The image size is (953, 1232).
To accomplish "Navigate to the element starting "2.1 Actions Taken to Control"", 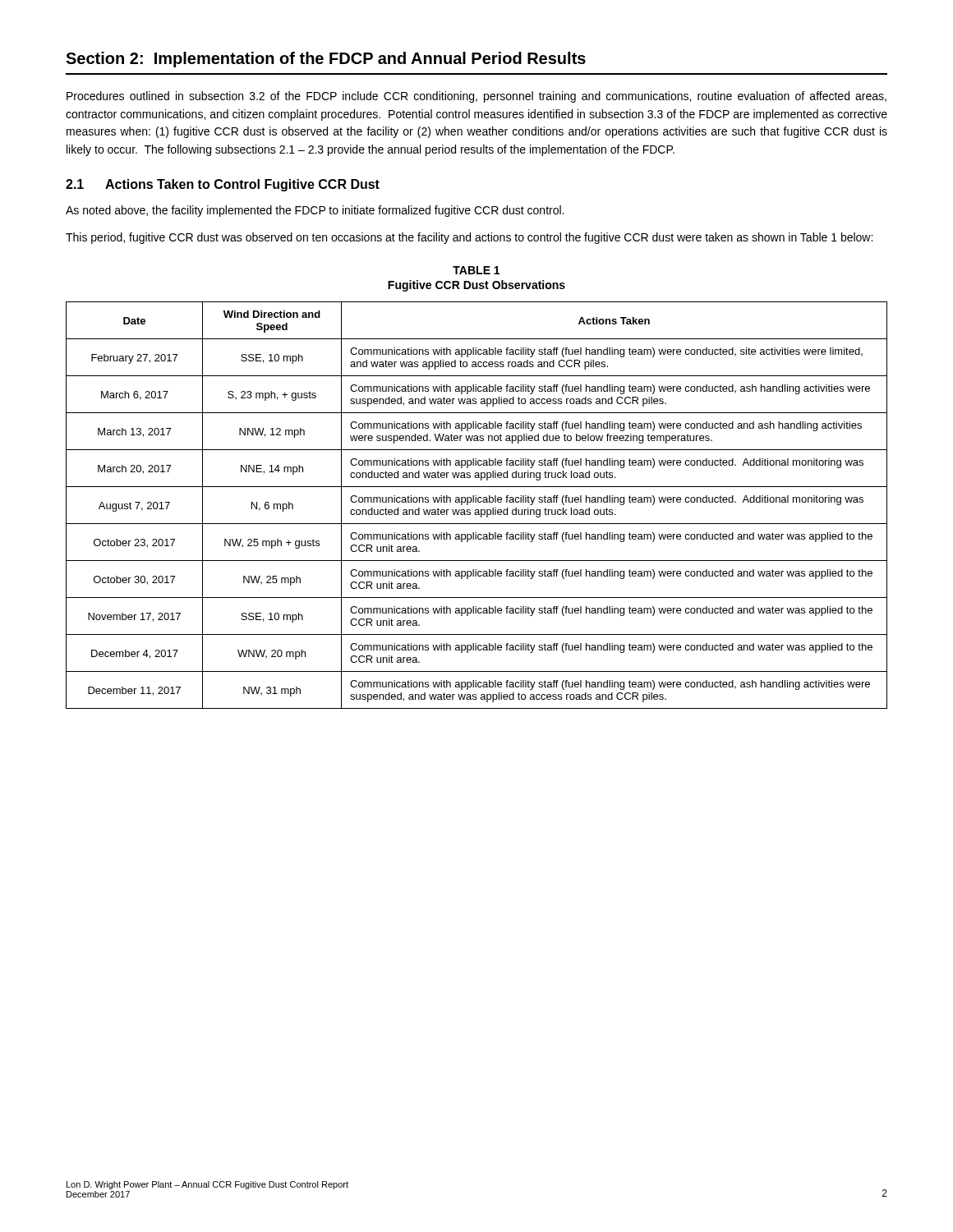I will [x=223, y=185].
